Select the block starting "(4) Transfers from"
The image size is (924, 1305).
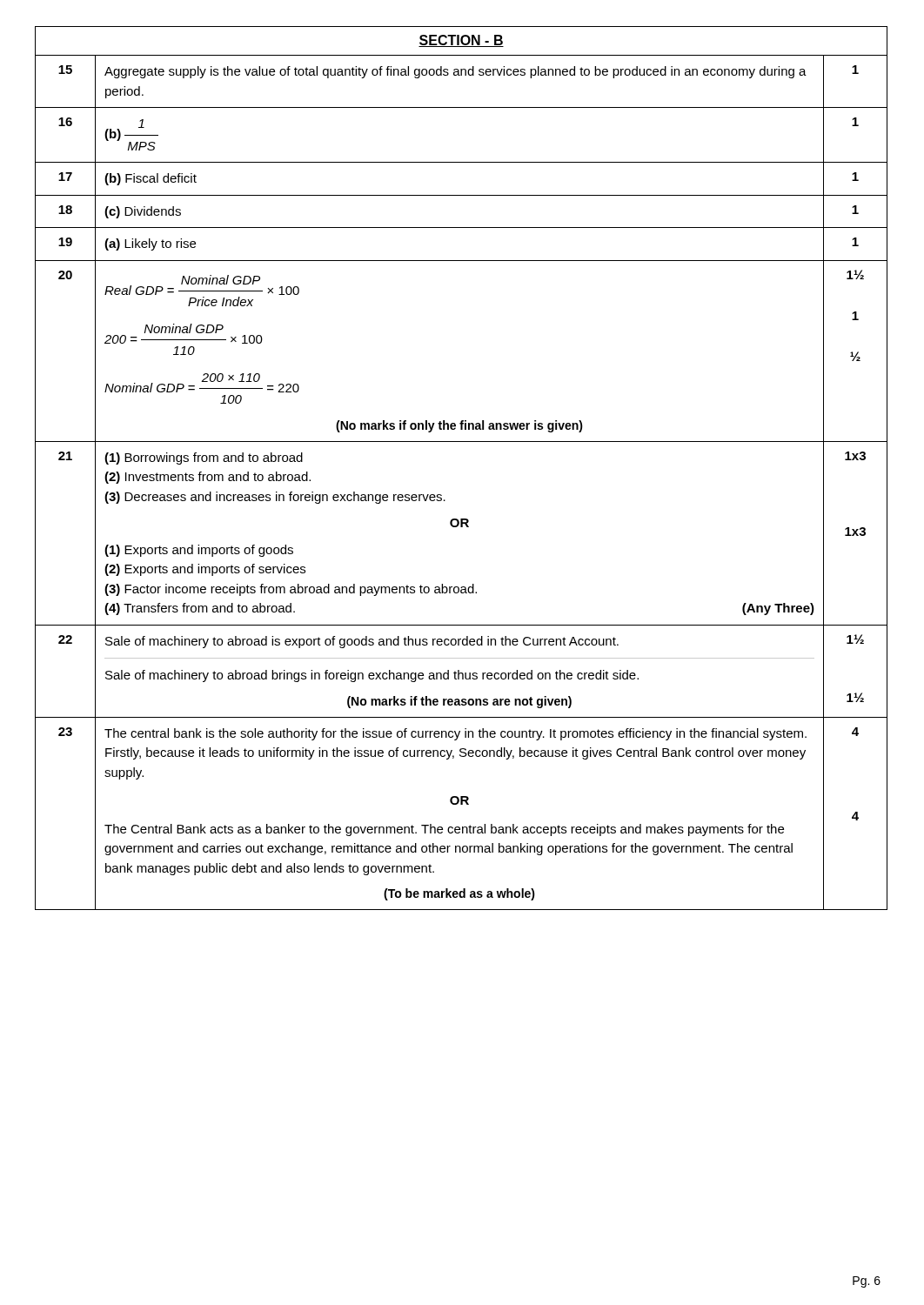[202, 609]
